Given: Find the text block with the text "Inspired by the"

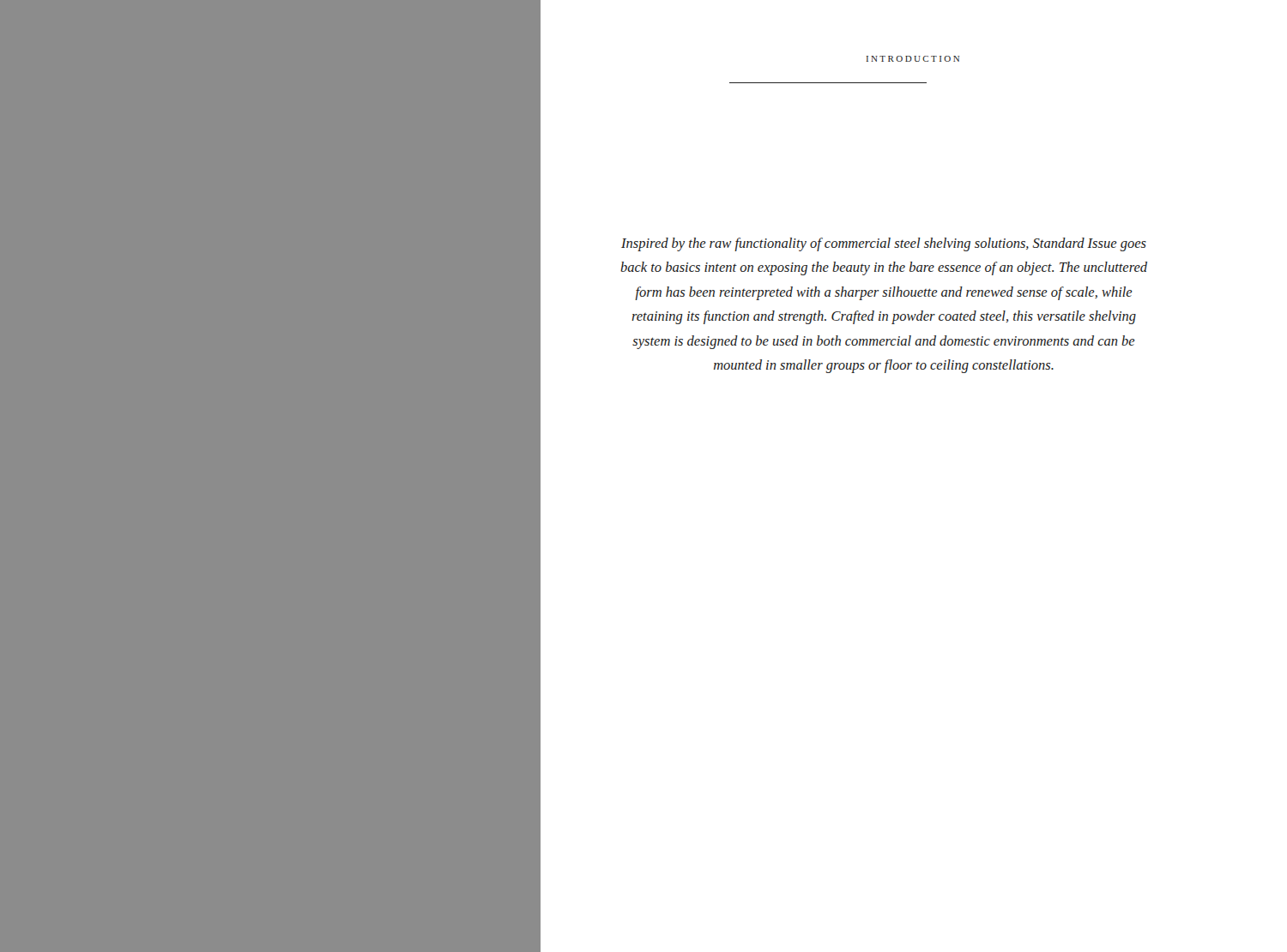Looking at the screenshot, I should (x=884, y=305).
